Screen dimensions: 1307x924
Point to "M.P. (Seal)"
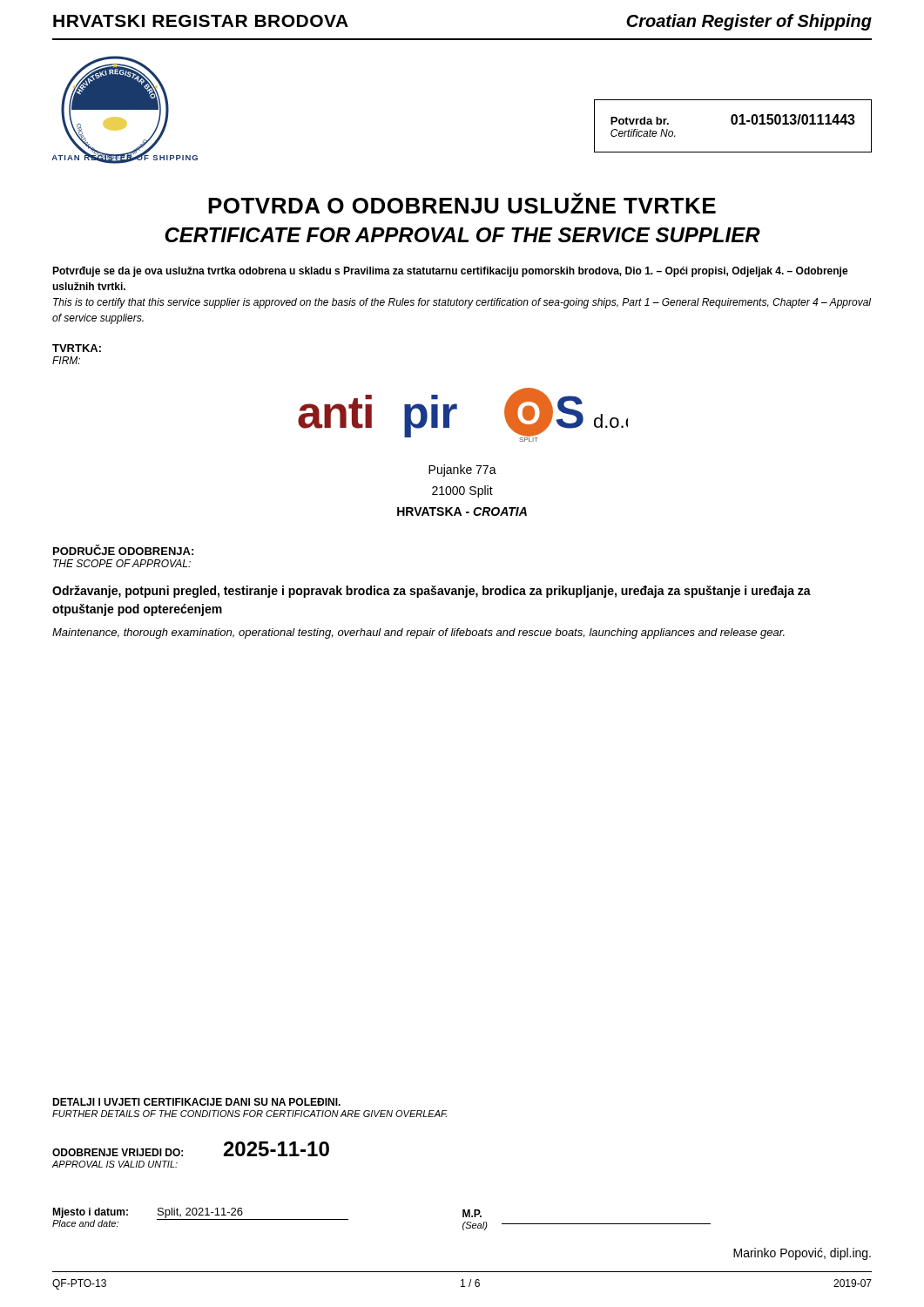point(586,1219)
